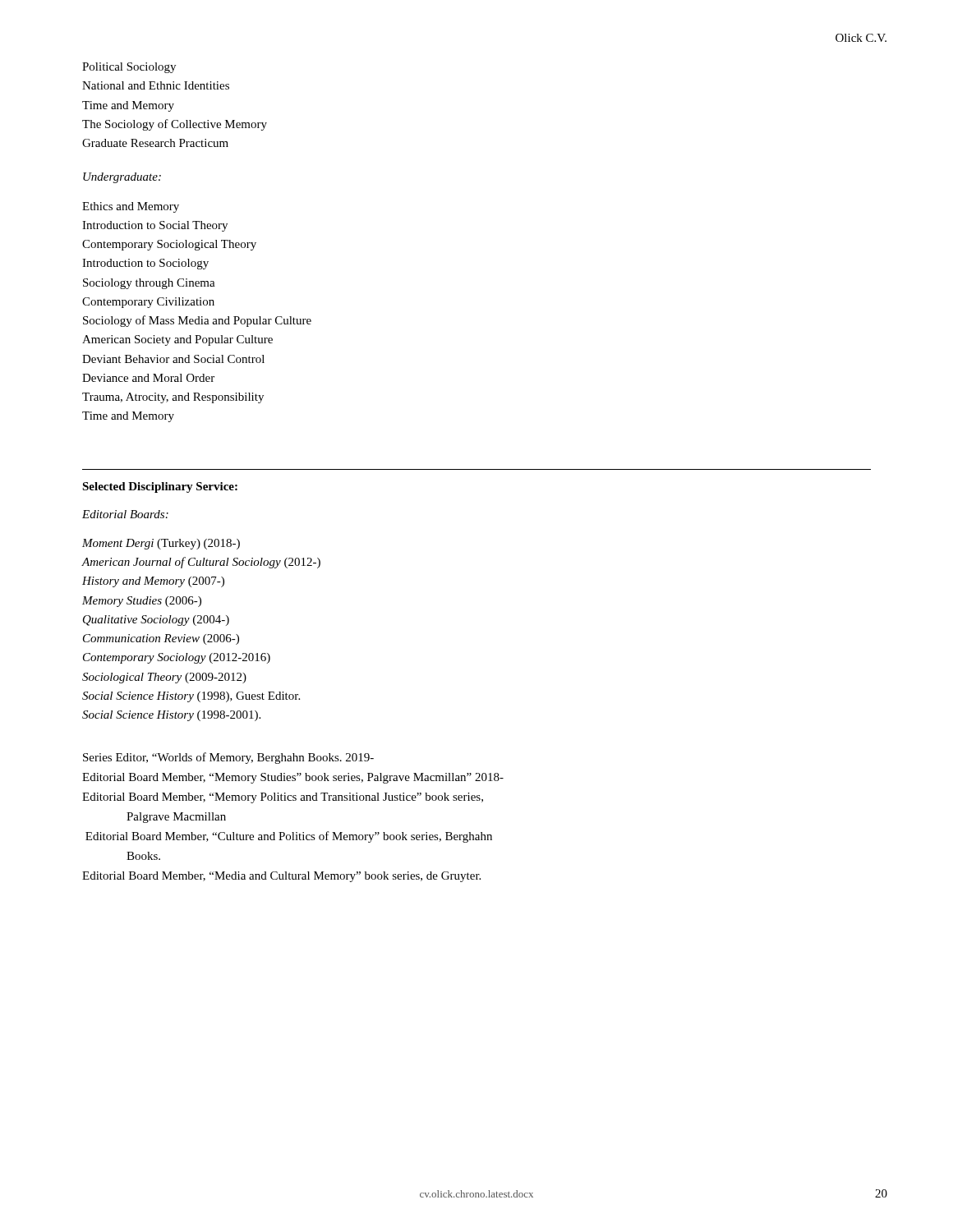Viewport: 953px width, 1232px height.
Task: Where does it say "Ethics and Memory"?
Action: [x=131, y=206]
